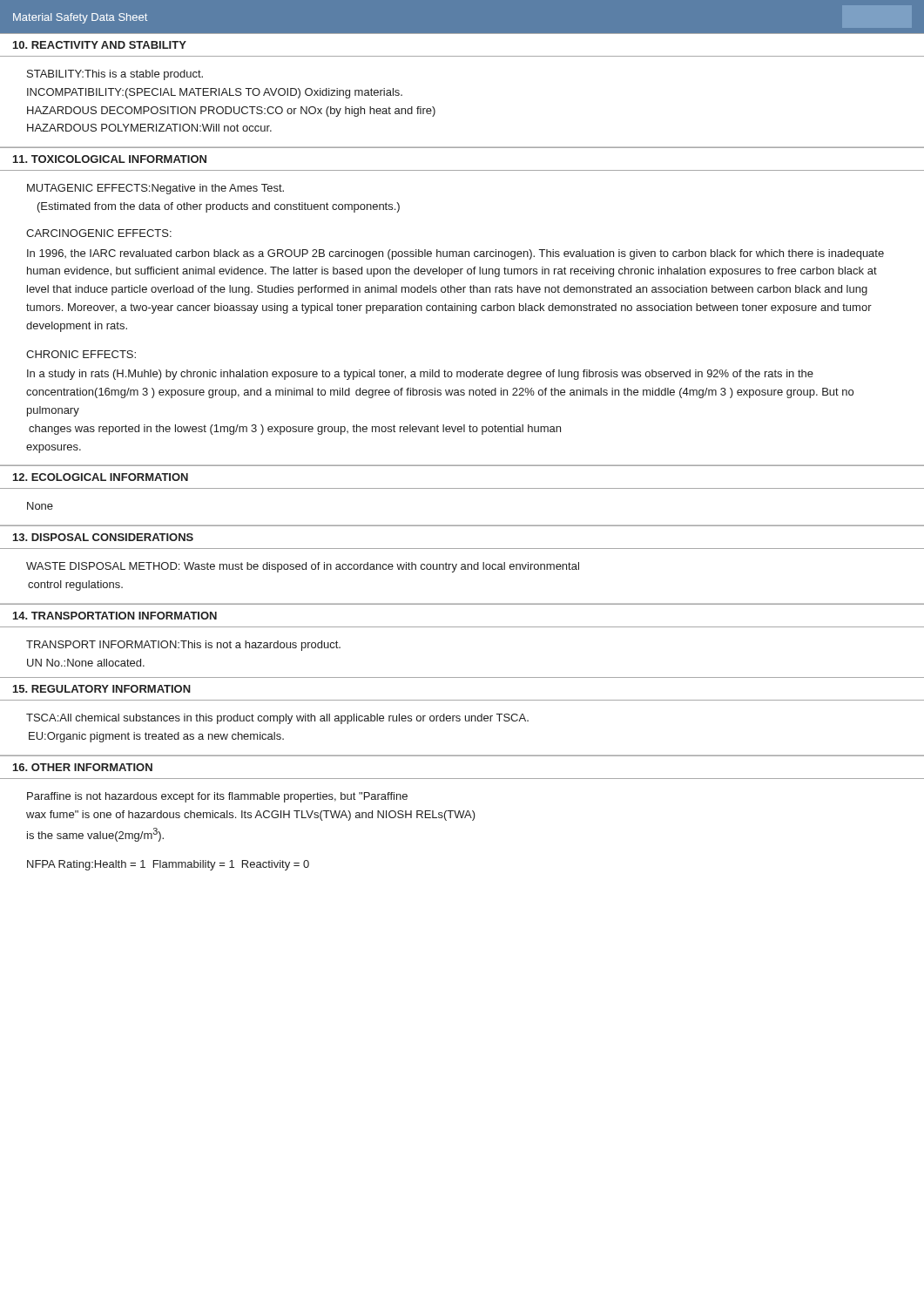Viewport: 924px width, 1307px height.
Task: Click on the text starting "WASTE DISPOSAL METHOD: Waste must be"
Action: [303, 575]
